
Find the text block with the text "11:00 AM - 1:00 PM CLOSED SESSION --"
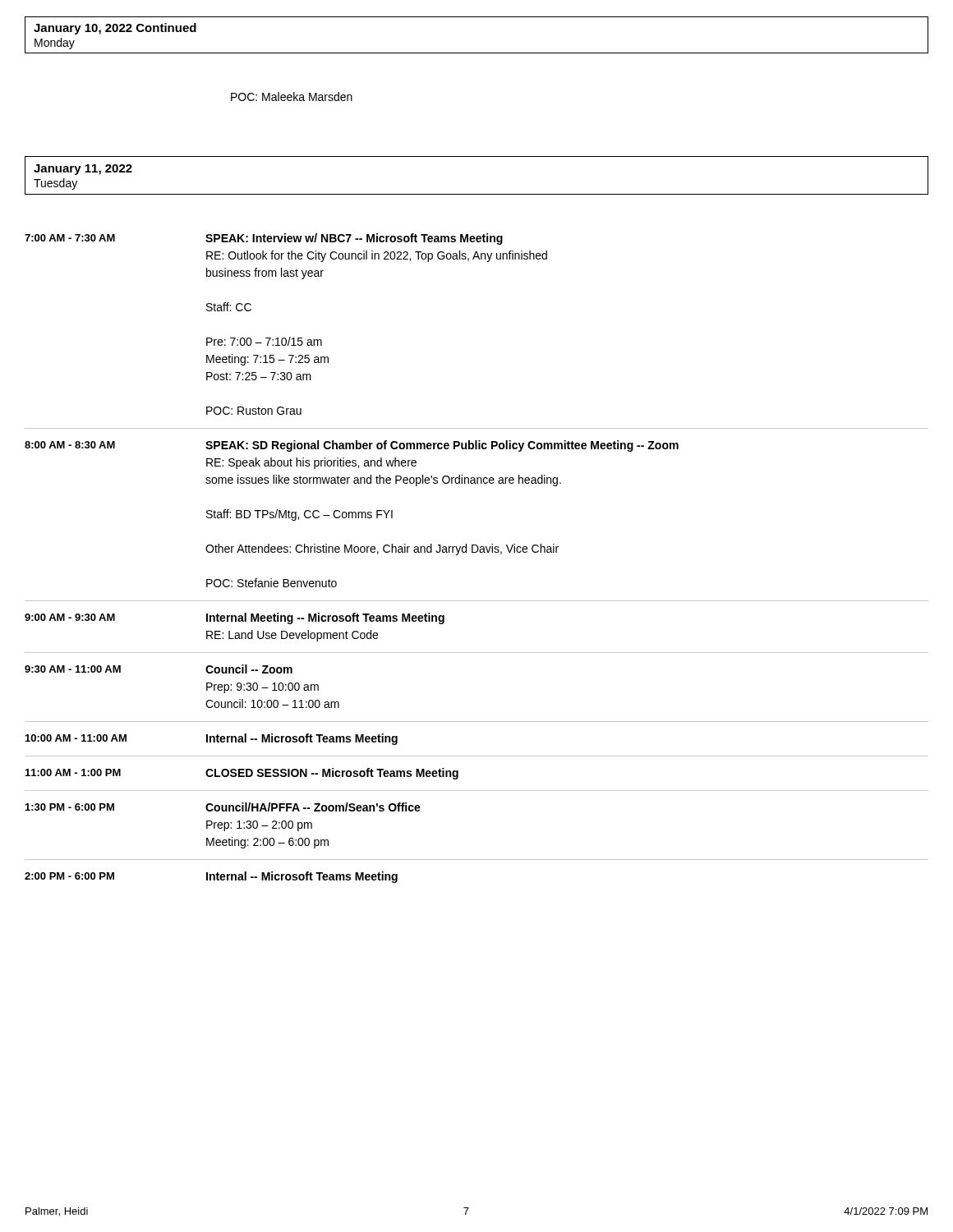point(242,774)
